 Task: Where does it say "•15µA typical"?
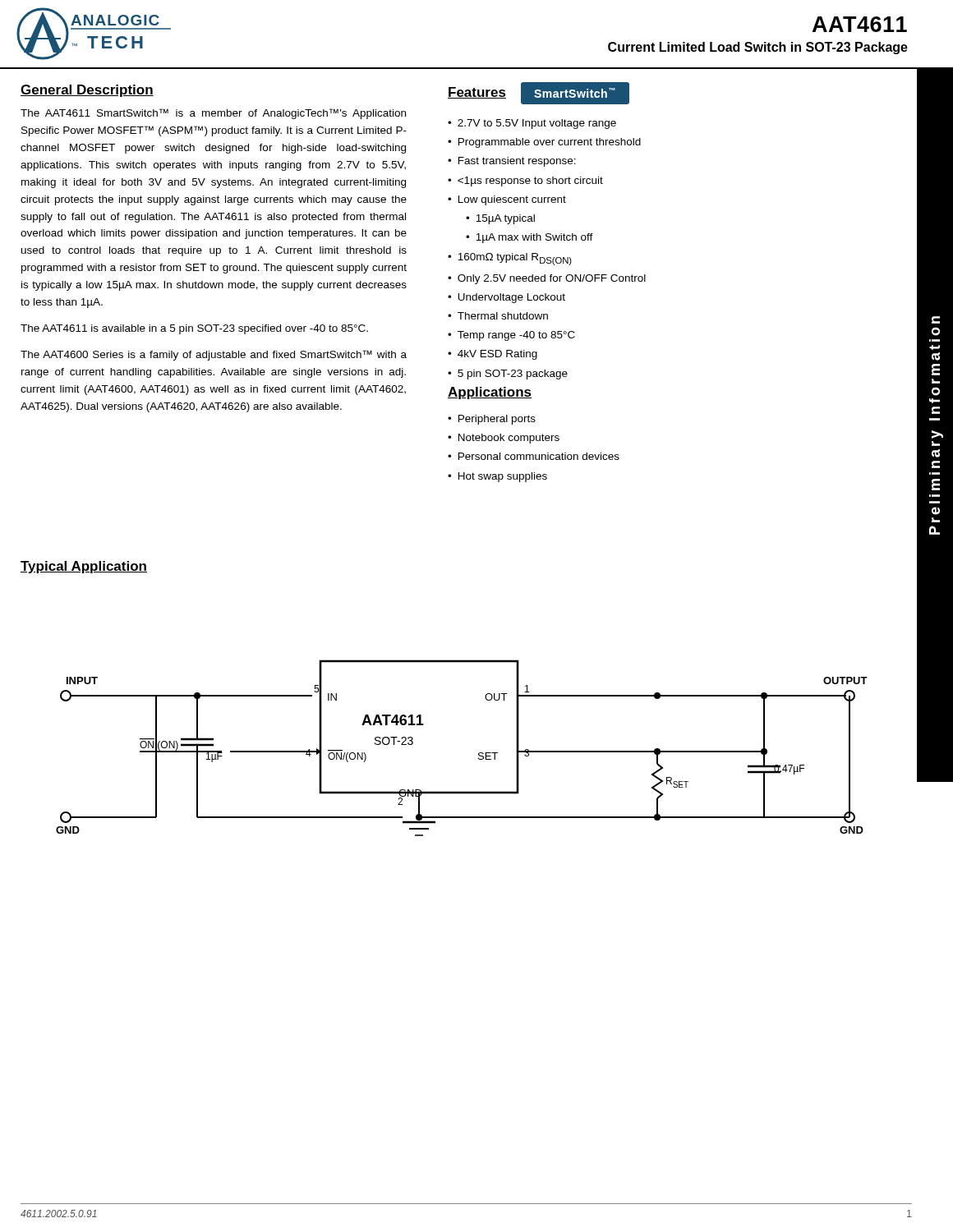click(501, 218)
